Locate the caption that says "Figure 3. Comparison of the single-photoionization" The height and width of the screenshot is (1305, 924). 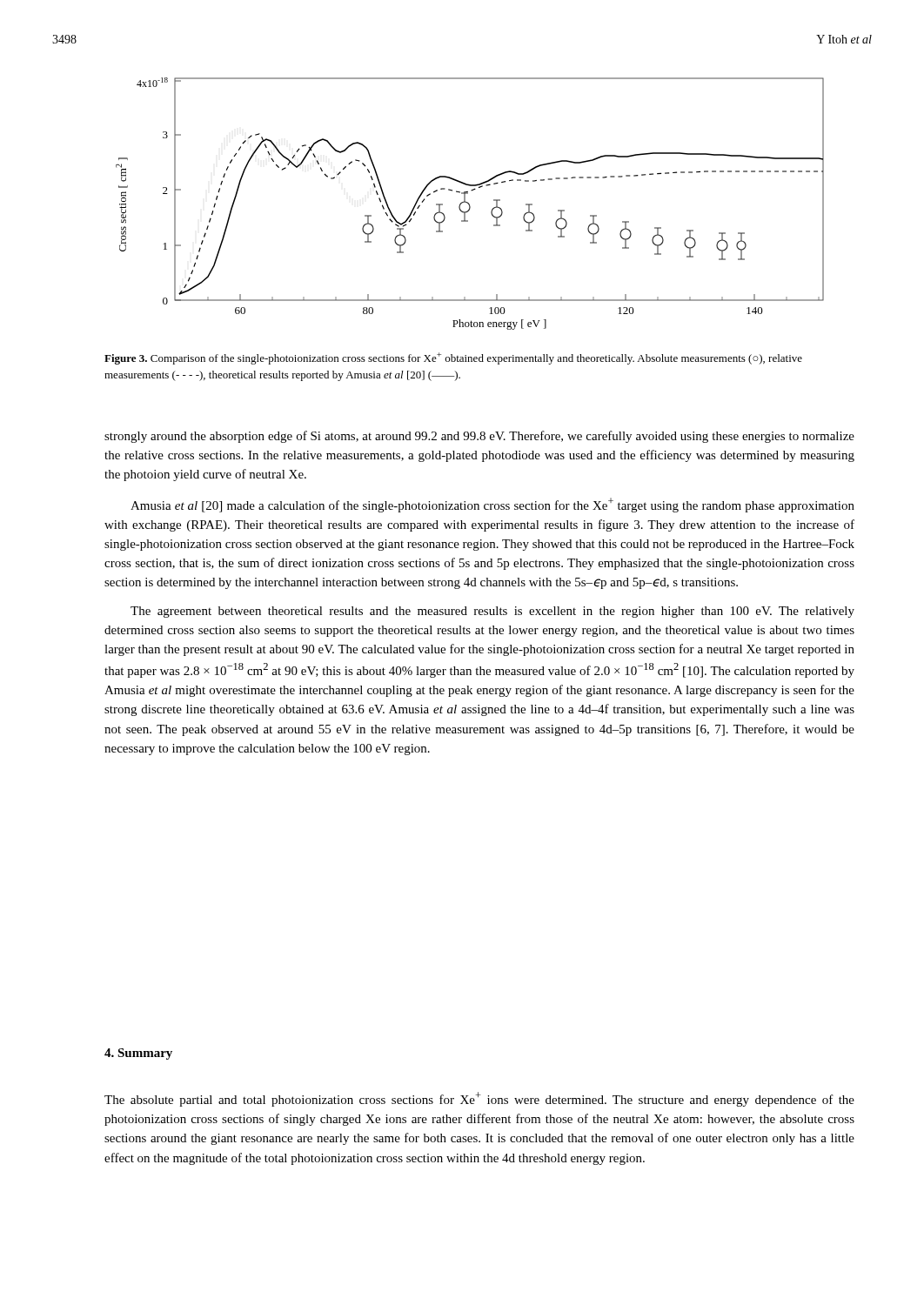pyautogui.click(x=453, y=365)
